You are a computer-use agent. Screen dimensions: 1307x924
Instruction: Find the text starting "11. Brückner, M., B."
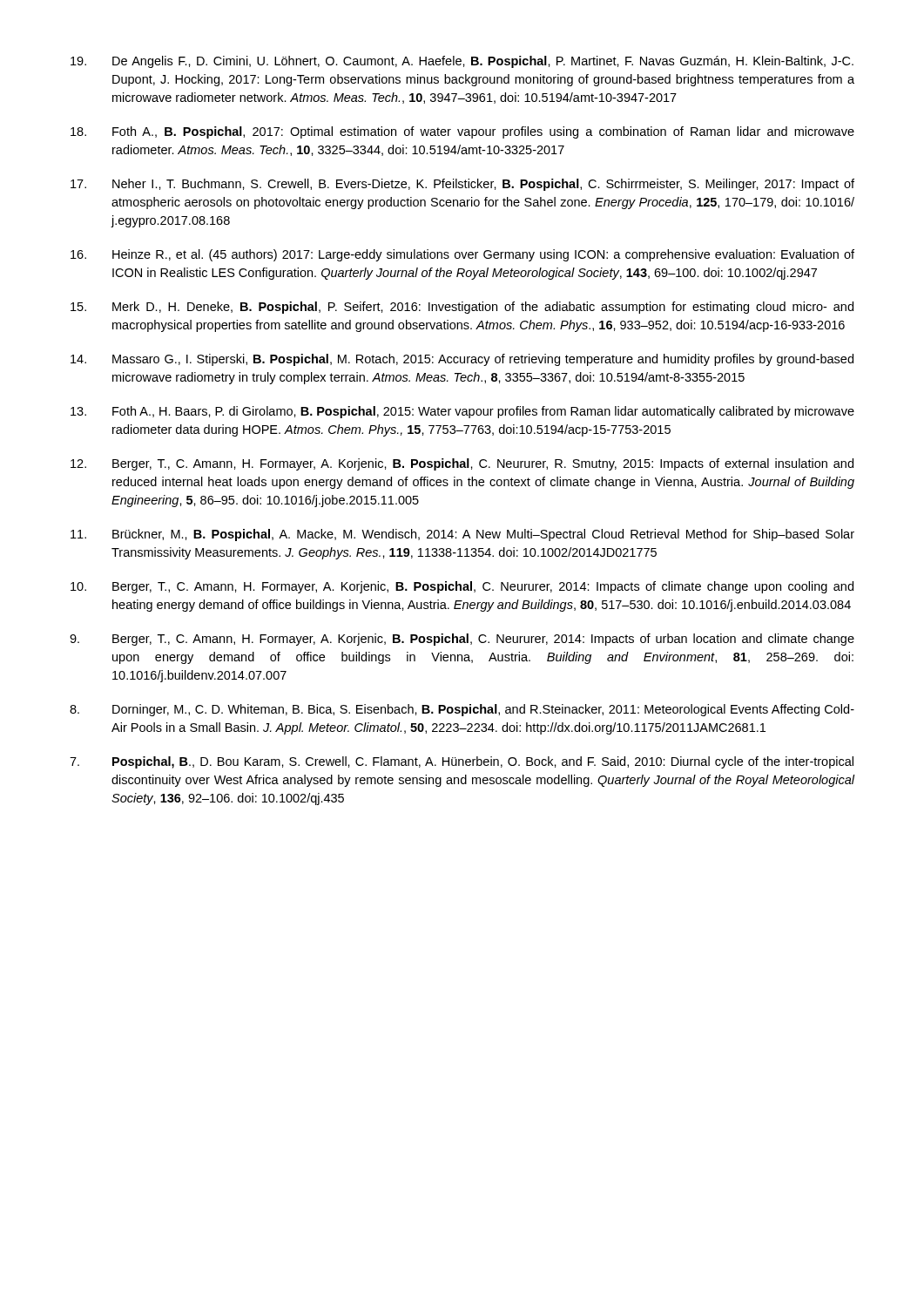pos(462,544)
